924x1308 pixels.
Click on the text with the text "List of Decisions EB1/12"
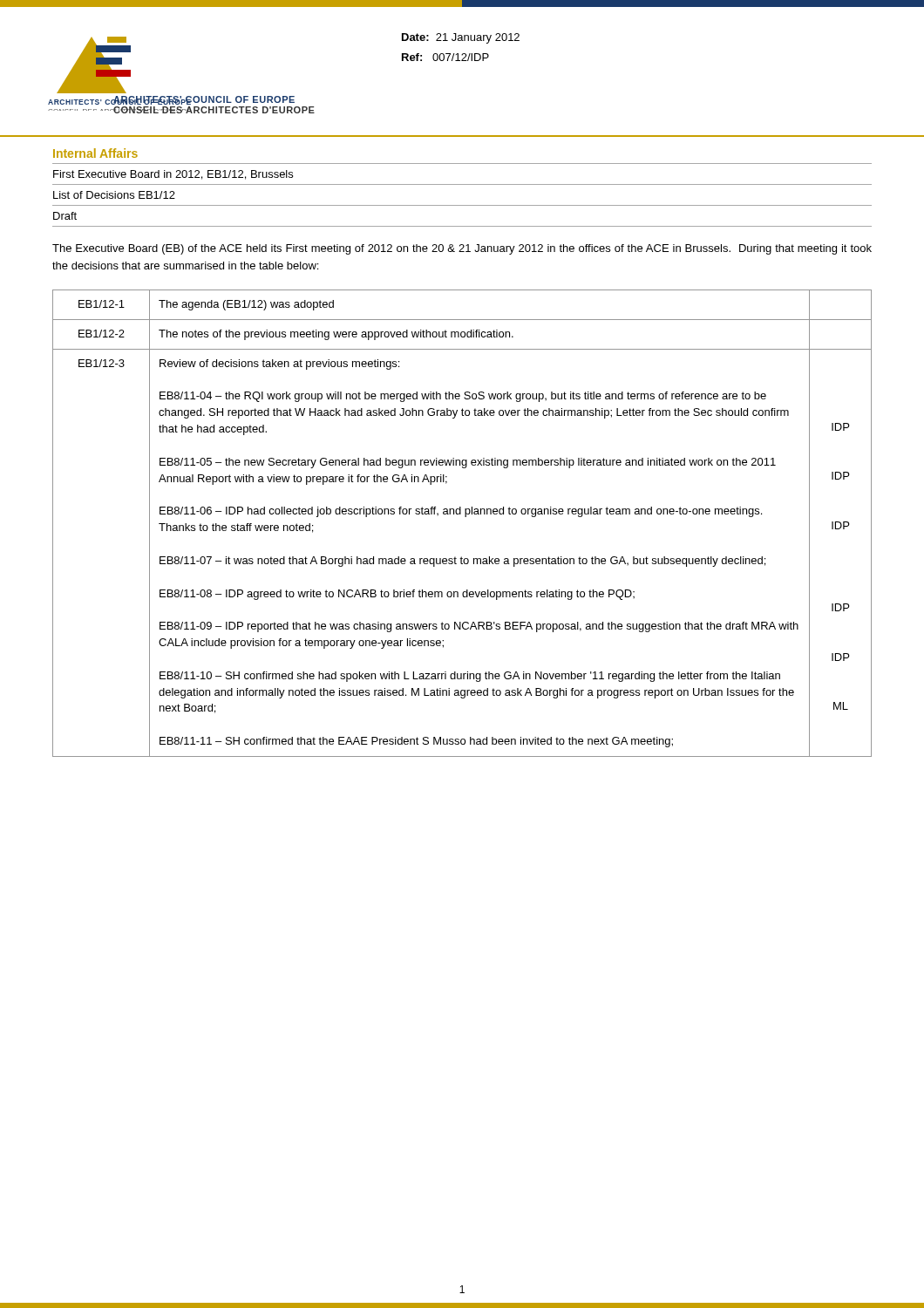(114, 195)
